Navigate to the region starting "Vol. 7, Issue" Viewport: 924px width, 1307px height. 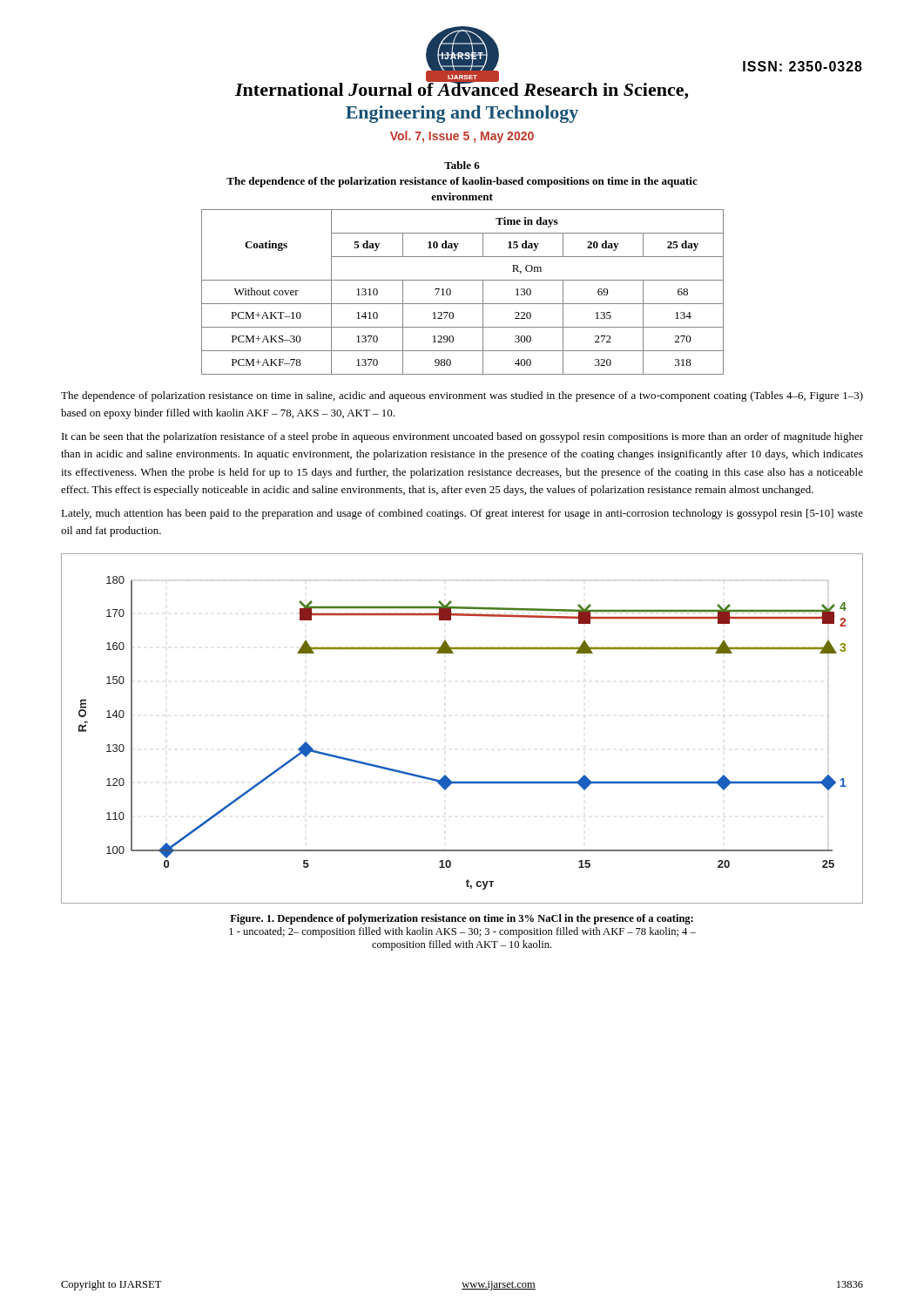tap(462, 136)
